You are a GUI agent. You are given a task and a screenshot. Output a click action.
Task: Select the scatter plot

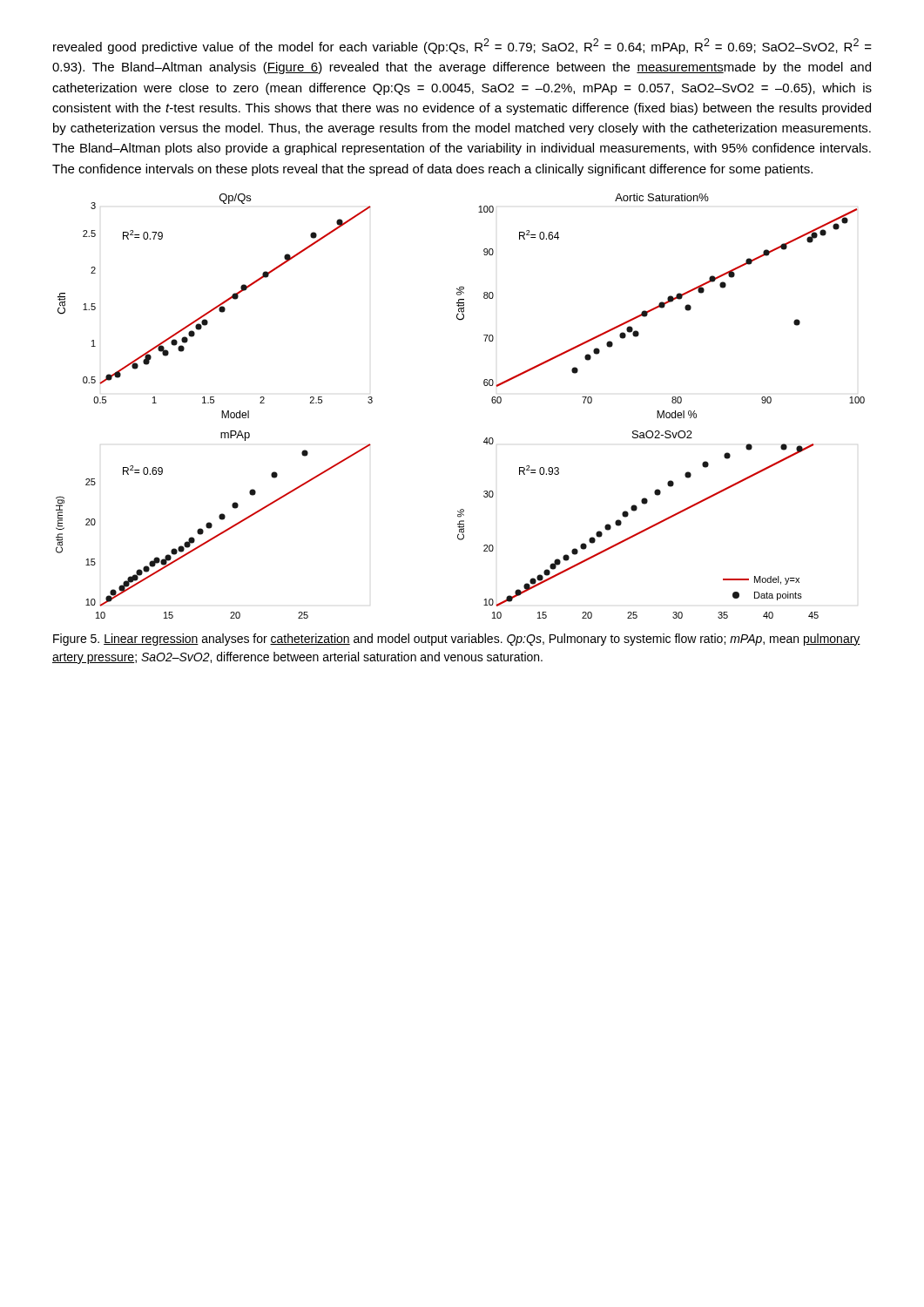462,405
